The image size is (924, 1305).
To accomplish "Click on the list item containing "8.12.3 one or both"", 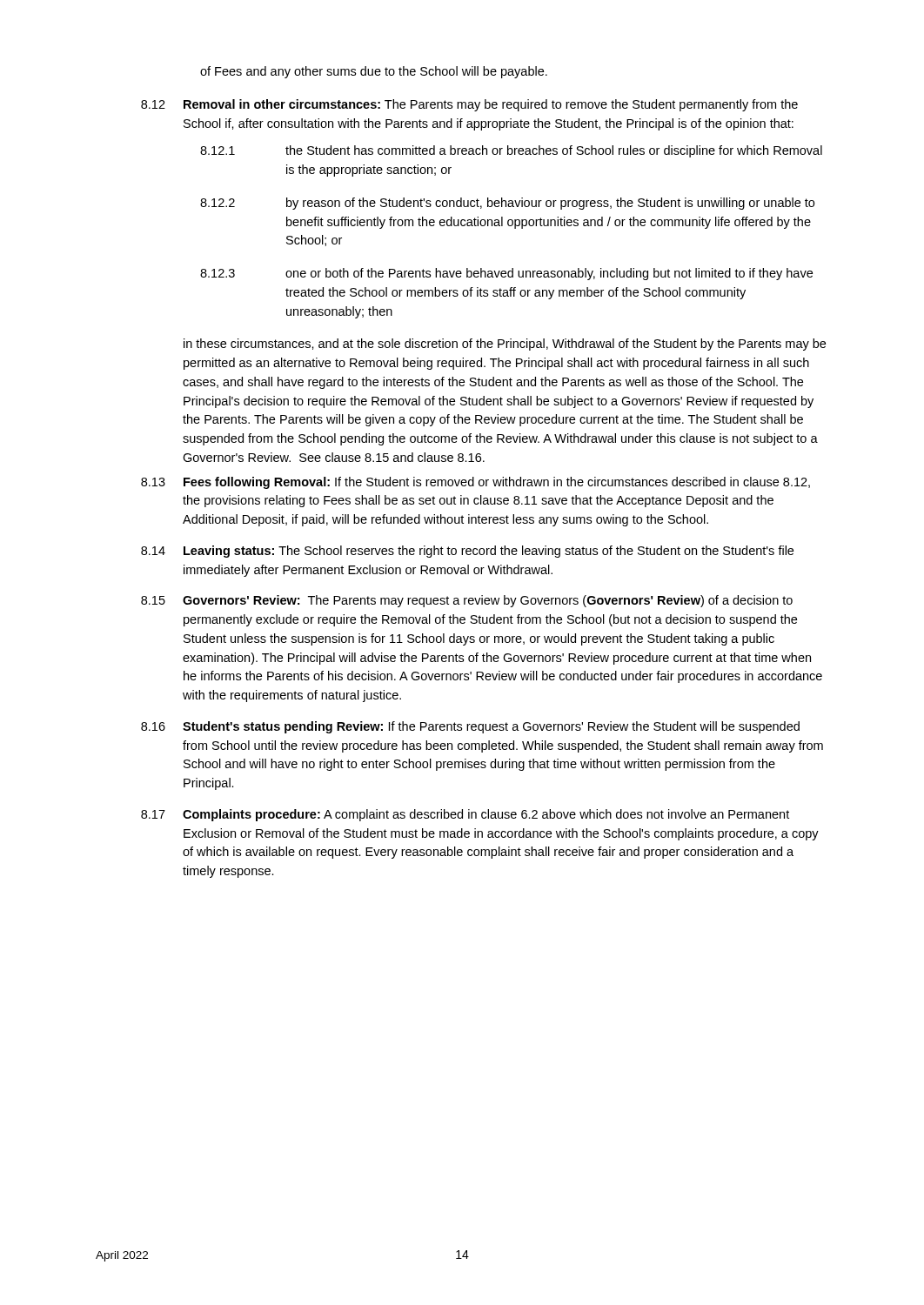I will point(505,293).
